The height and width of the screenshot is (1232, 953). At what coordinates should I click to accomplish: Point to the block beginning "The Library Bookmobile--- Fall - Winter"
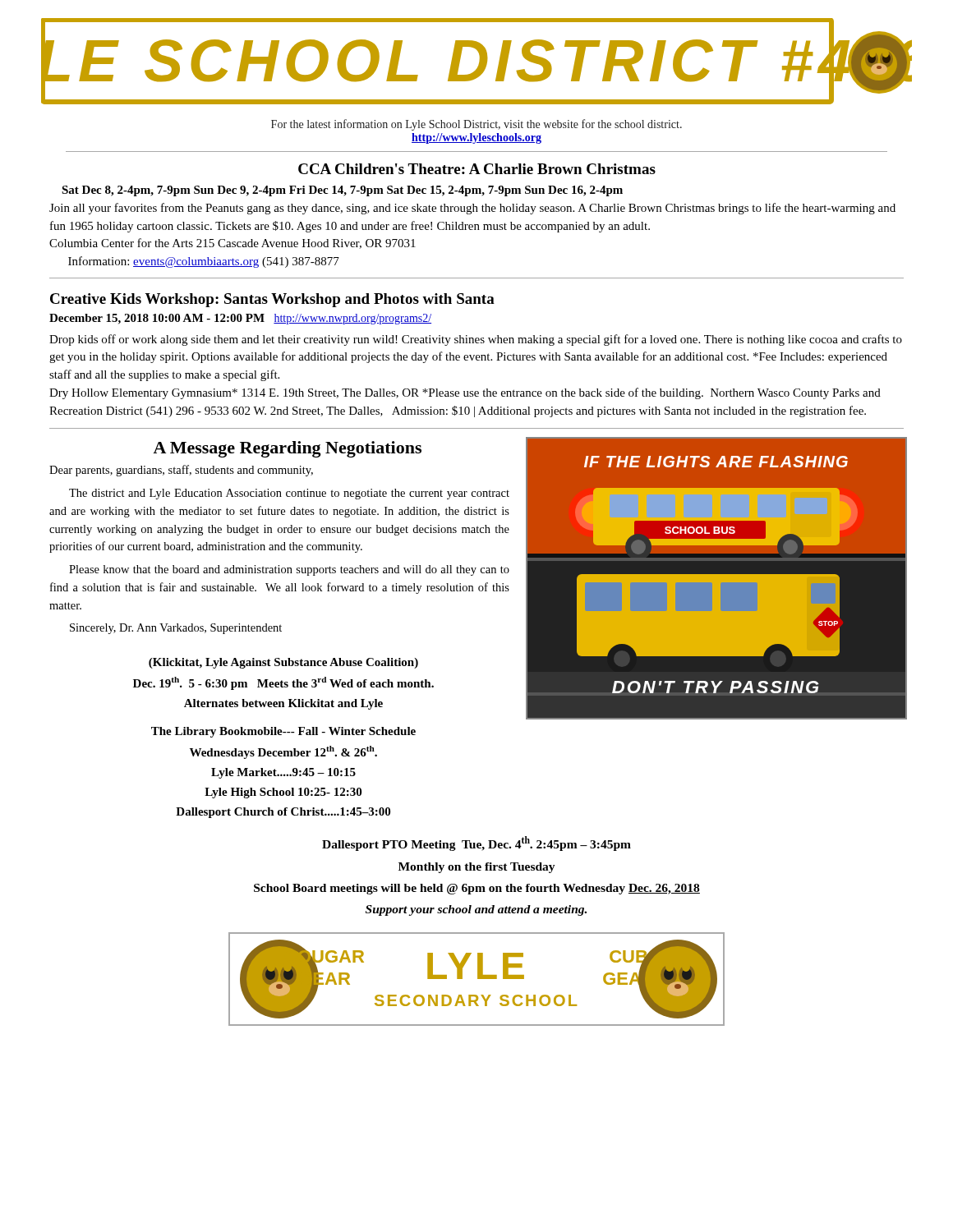(283, 771)
